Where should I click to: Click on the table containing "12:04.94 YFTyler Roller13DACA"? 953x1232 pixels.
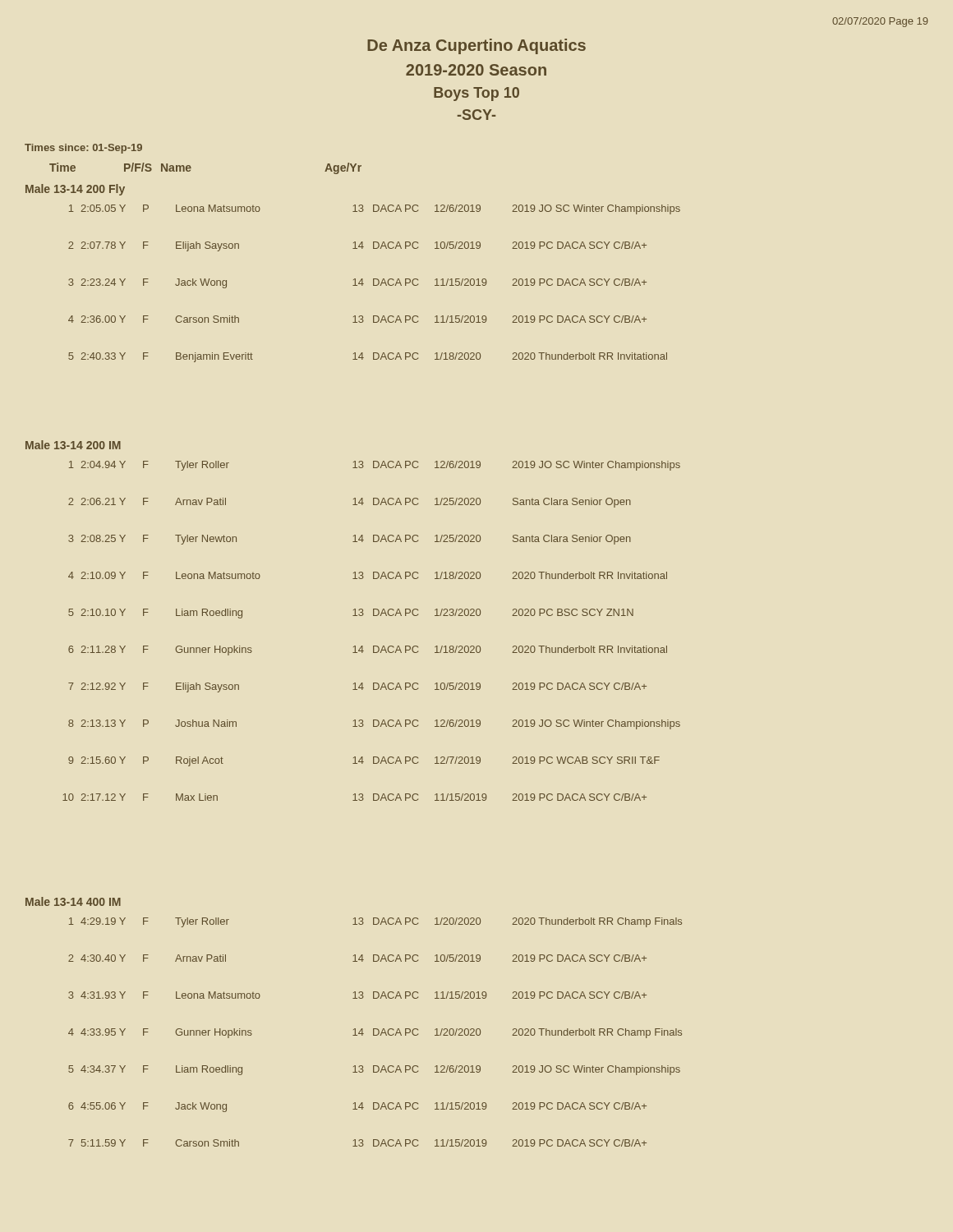(476, 520)
